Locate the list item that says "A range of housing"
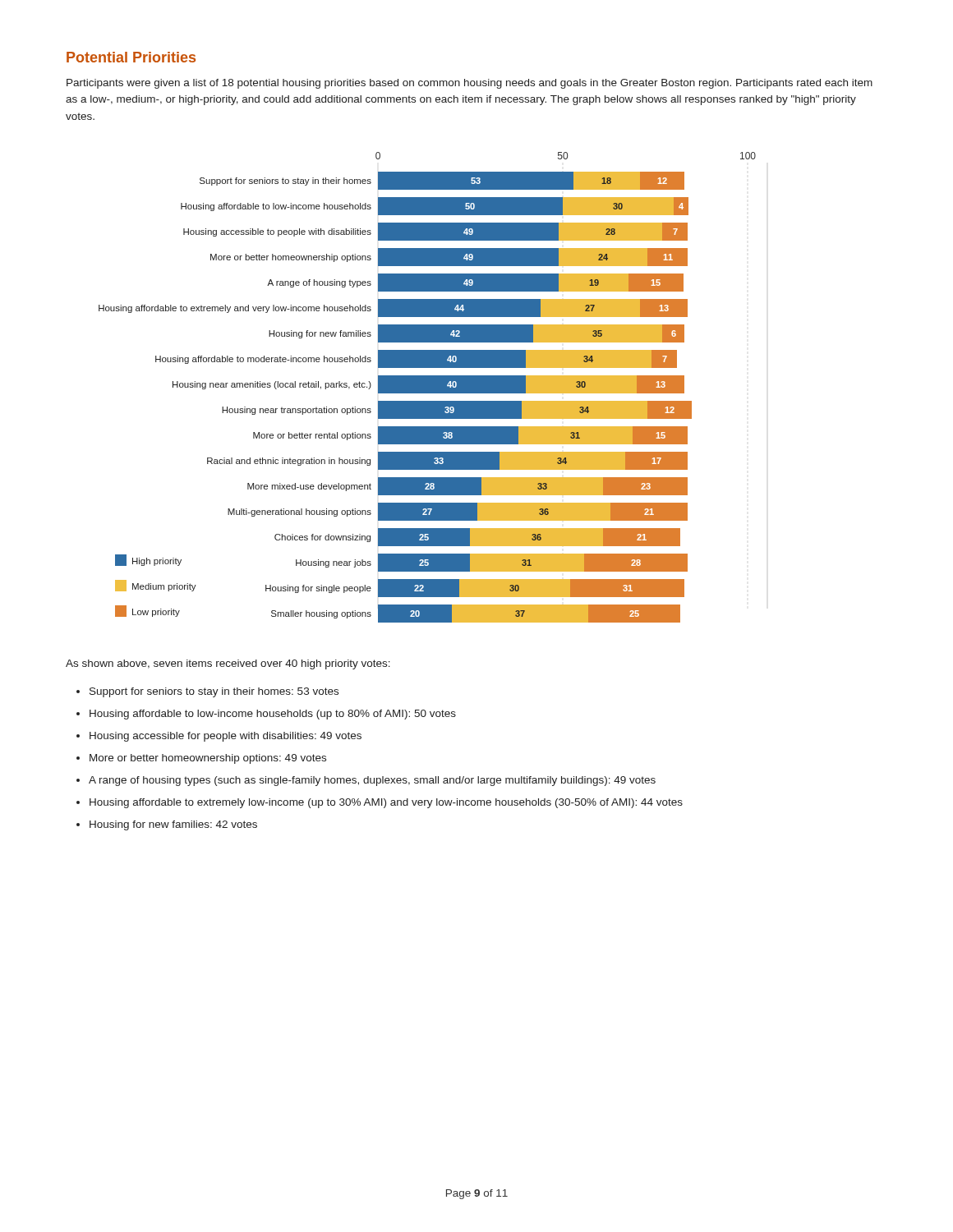 click(372, 780)
